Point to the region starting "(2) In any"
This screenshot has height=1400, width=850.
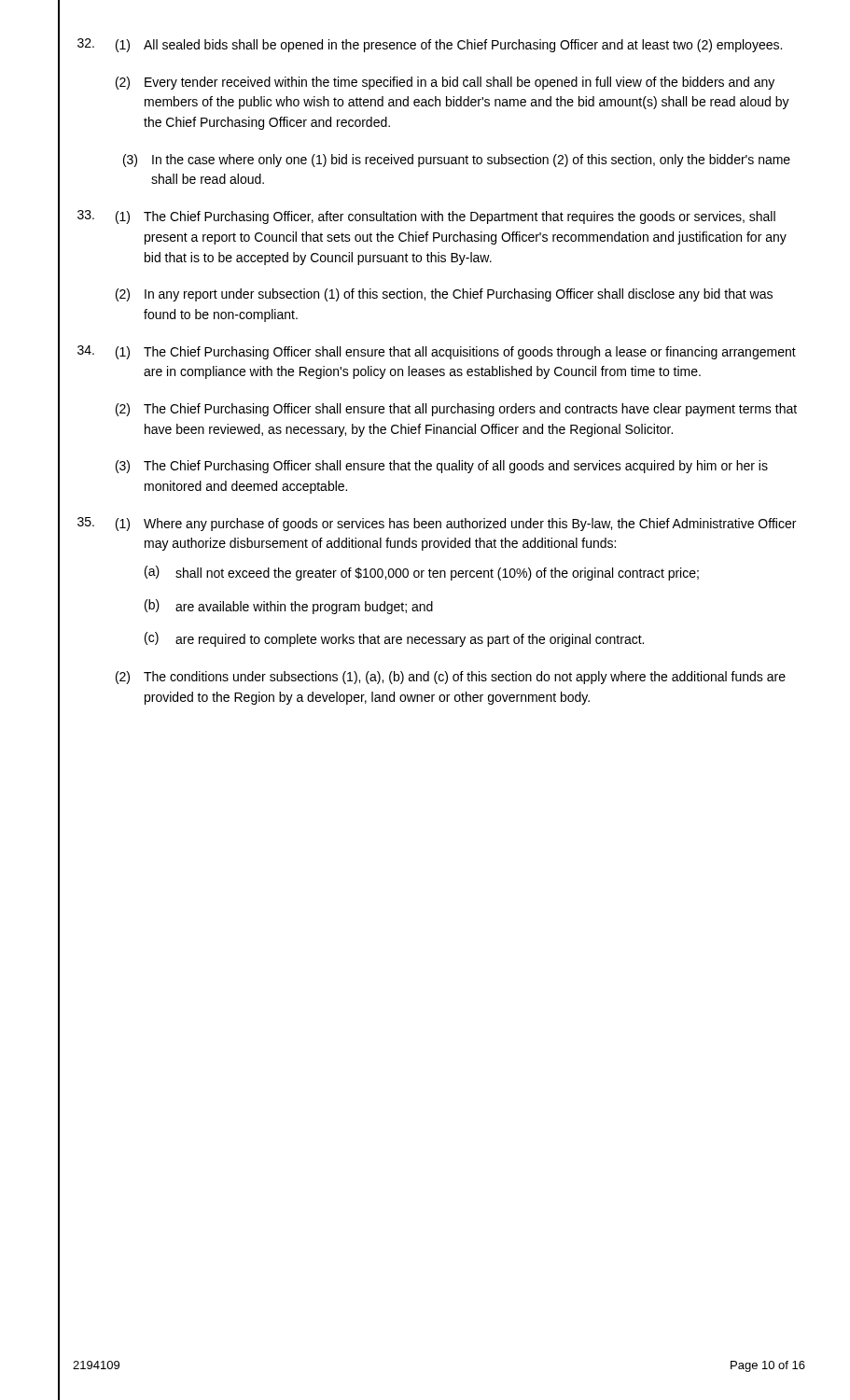tap(439, 305)
